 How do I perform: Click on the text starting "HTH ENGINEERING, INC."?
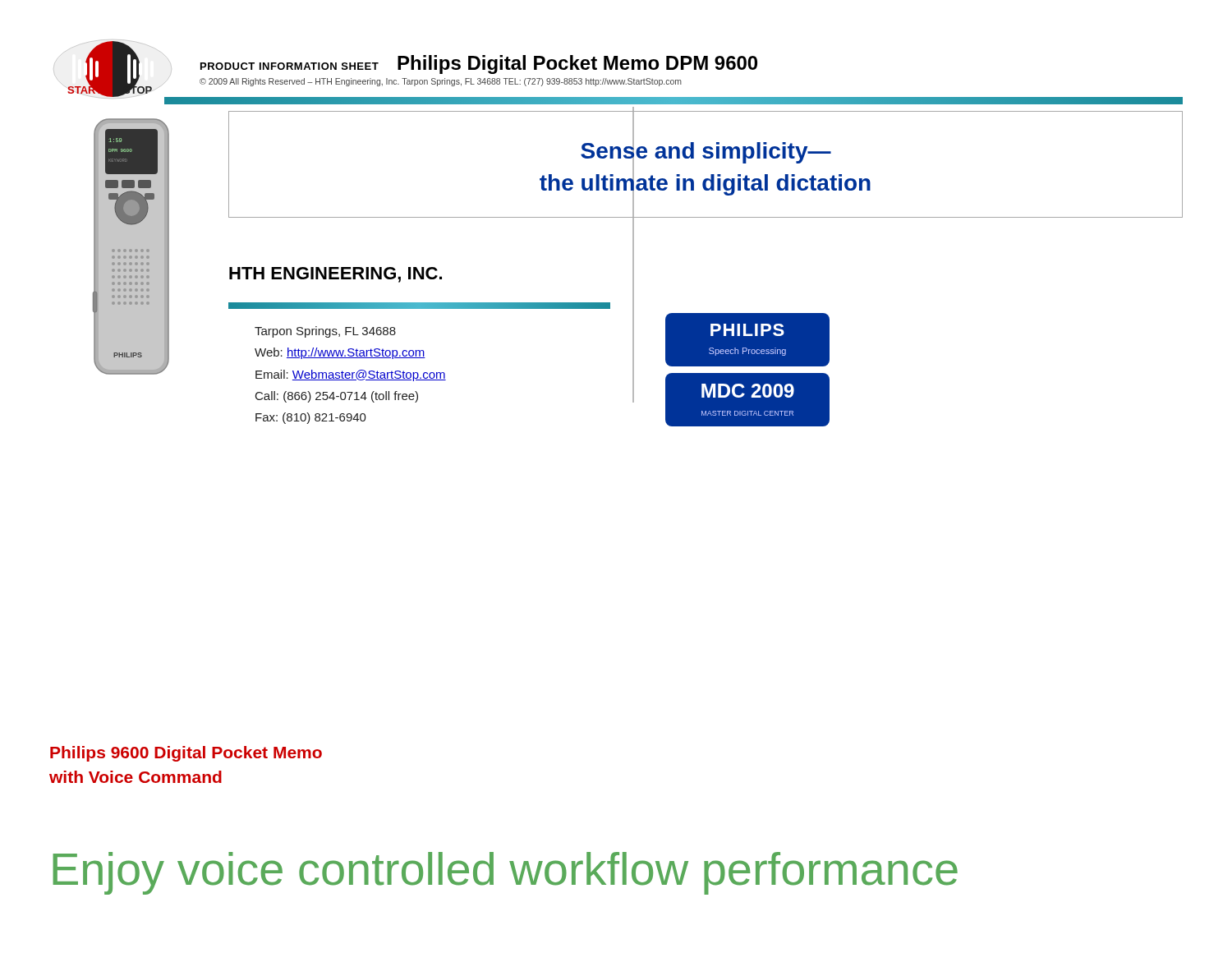click(x=425, y=274)
